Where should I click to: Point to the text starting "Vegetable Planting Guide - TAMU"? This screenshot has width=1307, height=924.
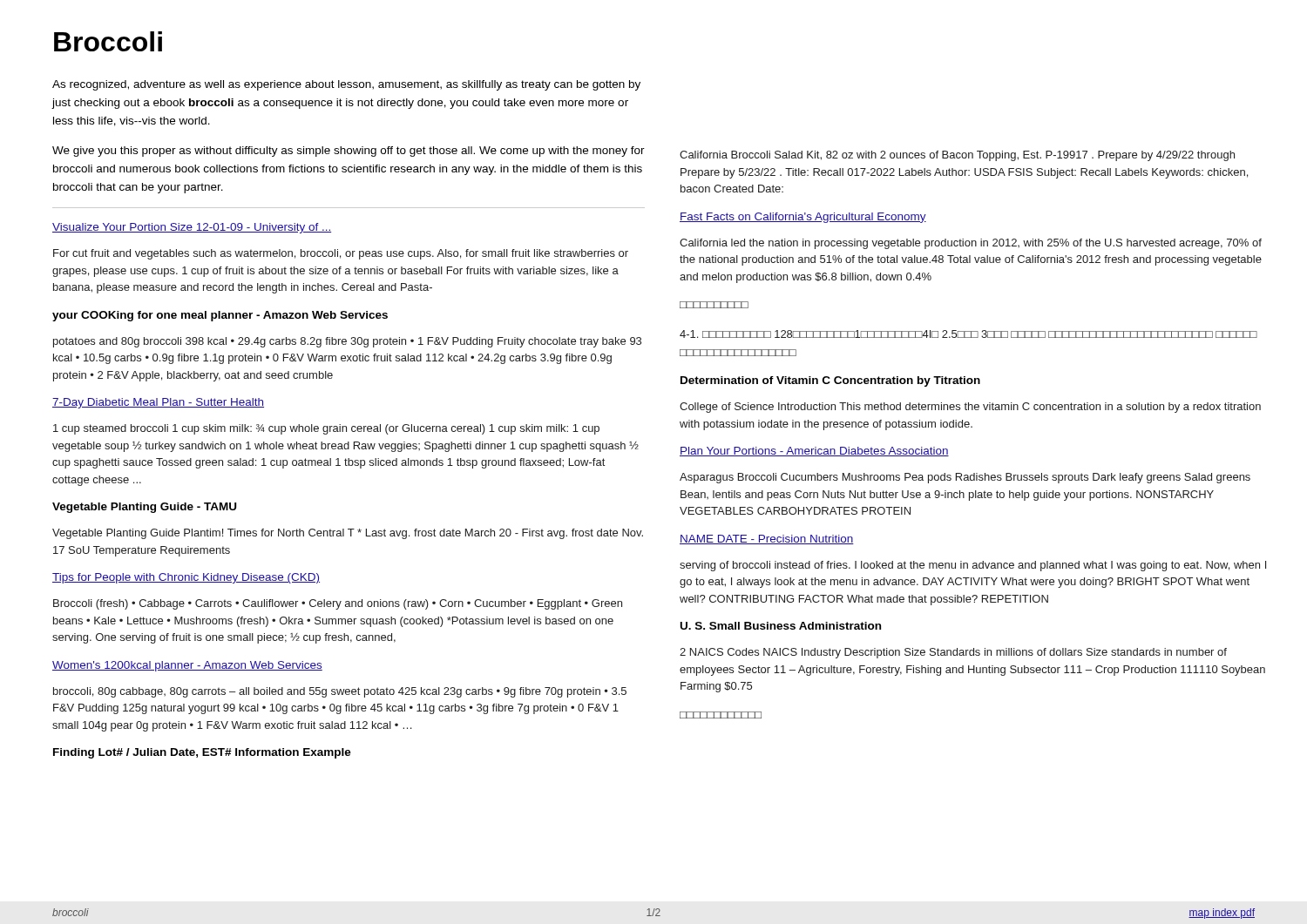144,508
